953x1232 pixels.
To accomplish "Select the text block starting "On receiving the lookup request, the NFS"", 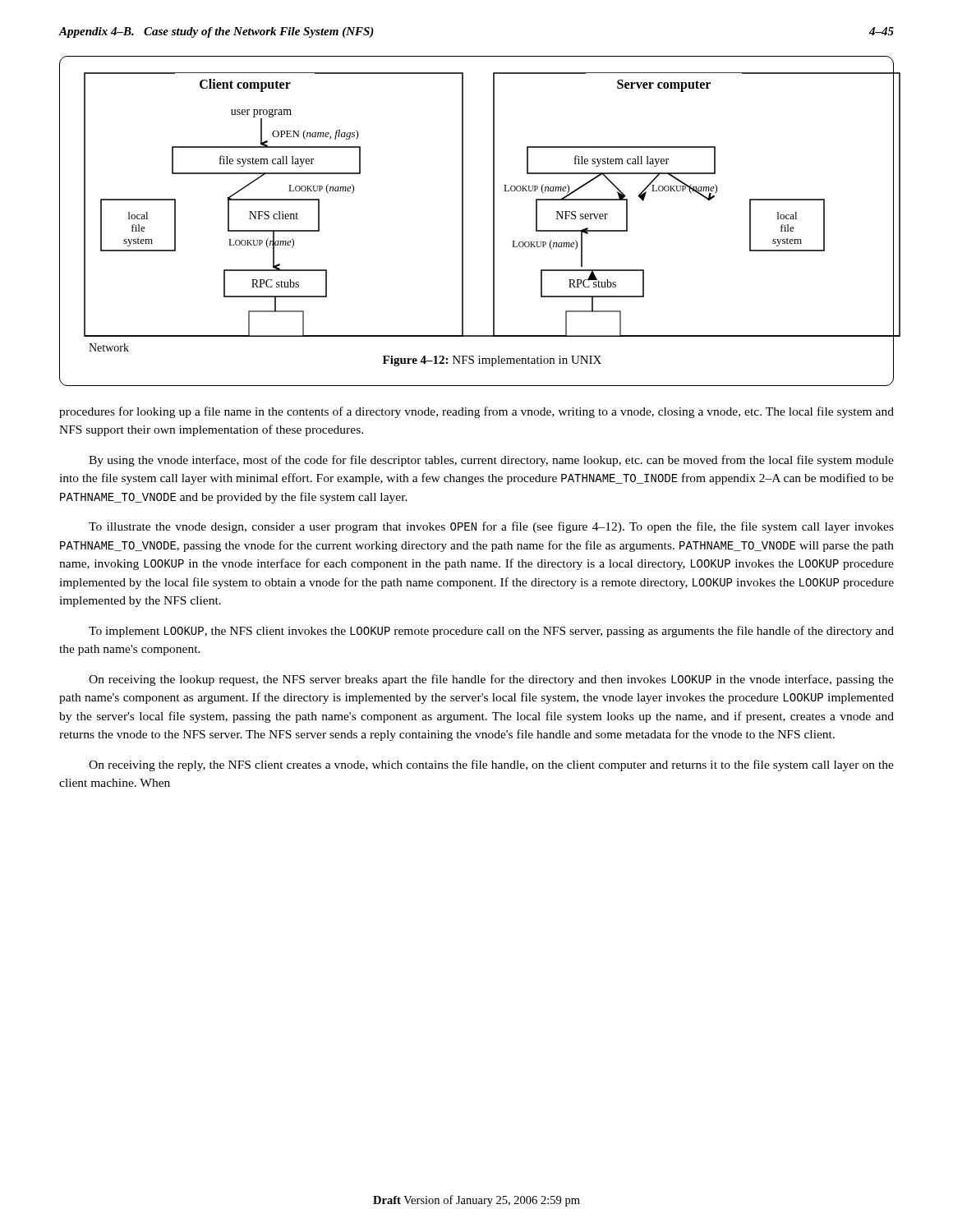I will (476, 706).
